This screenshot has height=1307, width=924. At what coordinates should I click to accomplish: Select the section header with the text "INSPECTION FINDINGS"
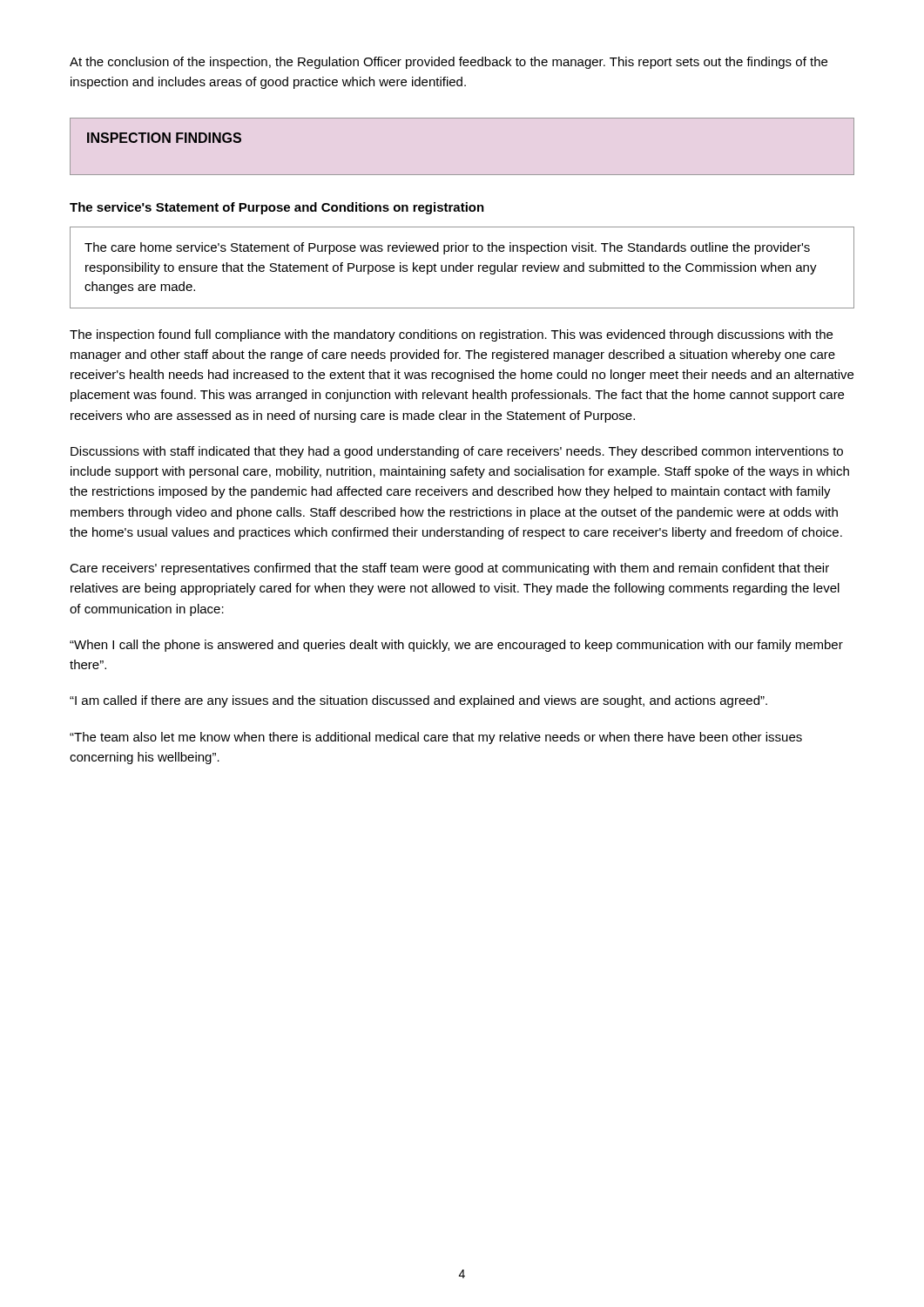coord(164,138)
